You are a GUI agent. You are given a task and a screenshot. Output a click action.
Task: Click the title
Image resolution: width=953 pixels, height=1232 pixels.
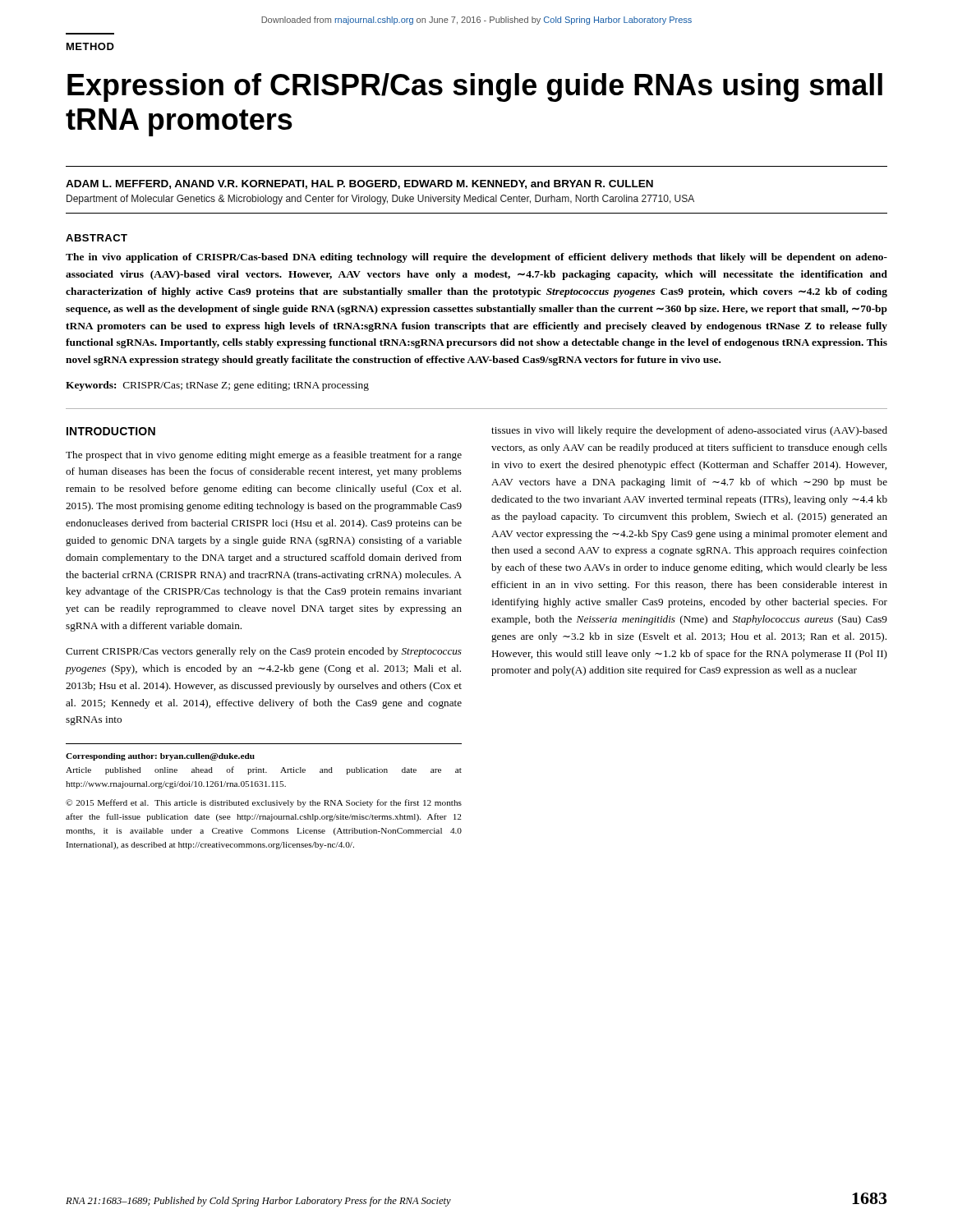click(x=476, y=103)
